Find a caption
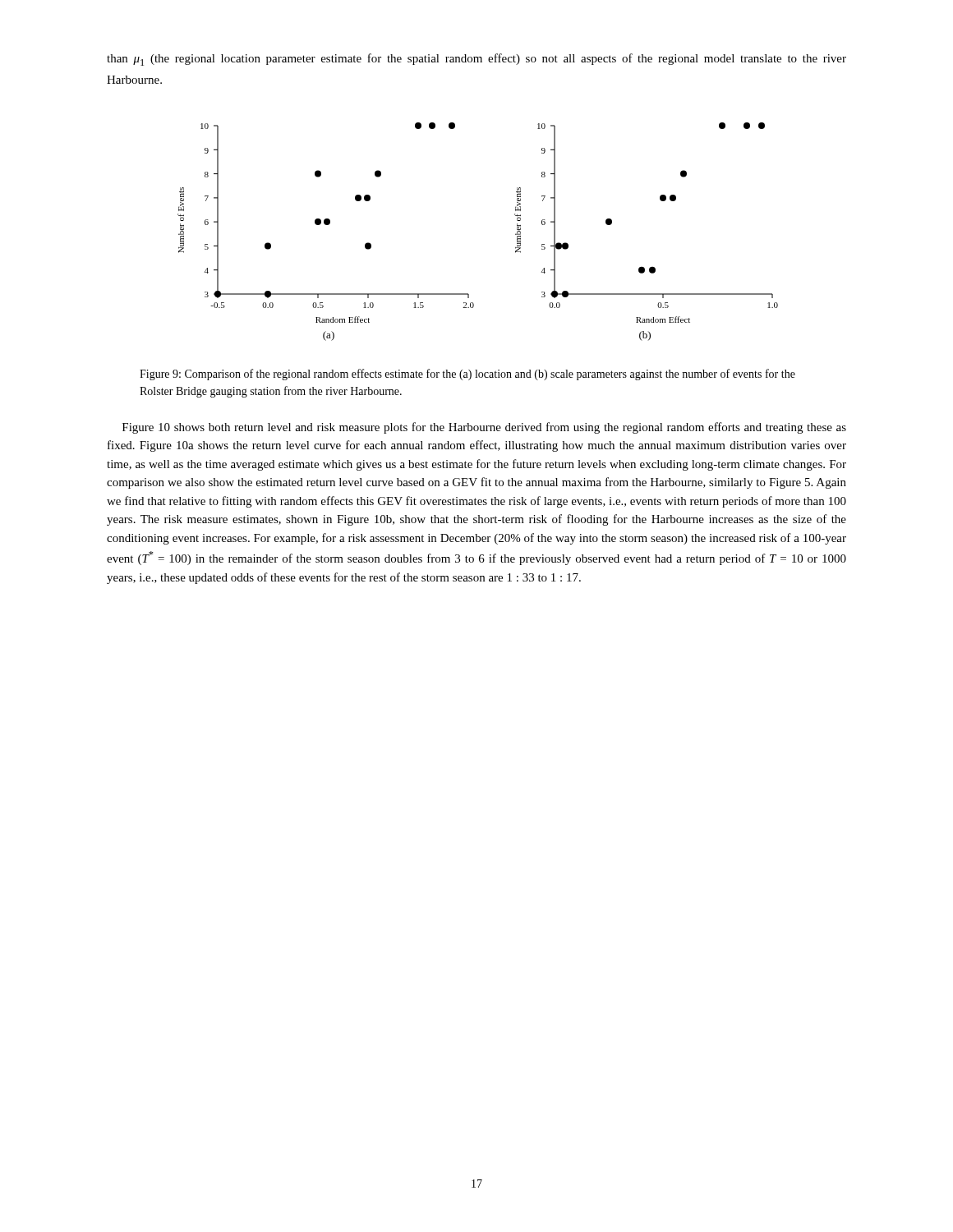Viewport: 953px width, 1232px height. (467, 383)
